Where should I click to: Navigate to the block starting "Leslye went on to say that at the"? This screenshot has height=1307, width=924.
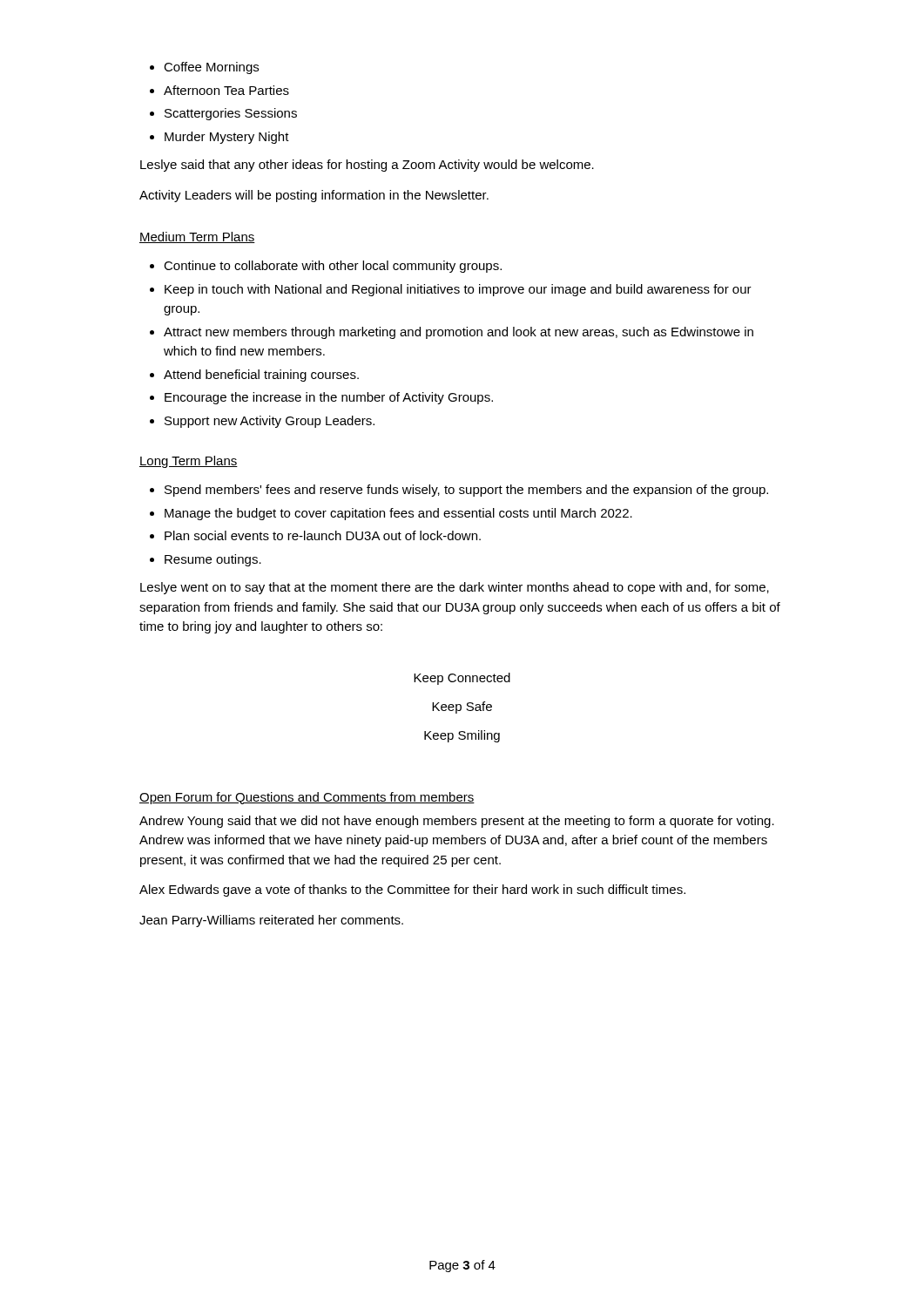click(x=462, y=607)
